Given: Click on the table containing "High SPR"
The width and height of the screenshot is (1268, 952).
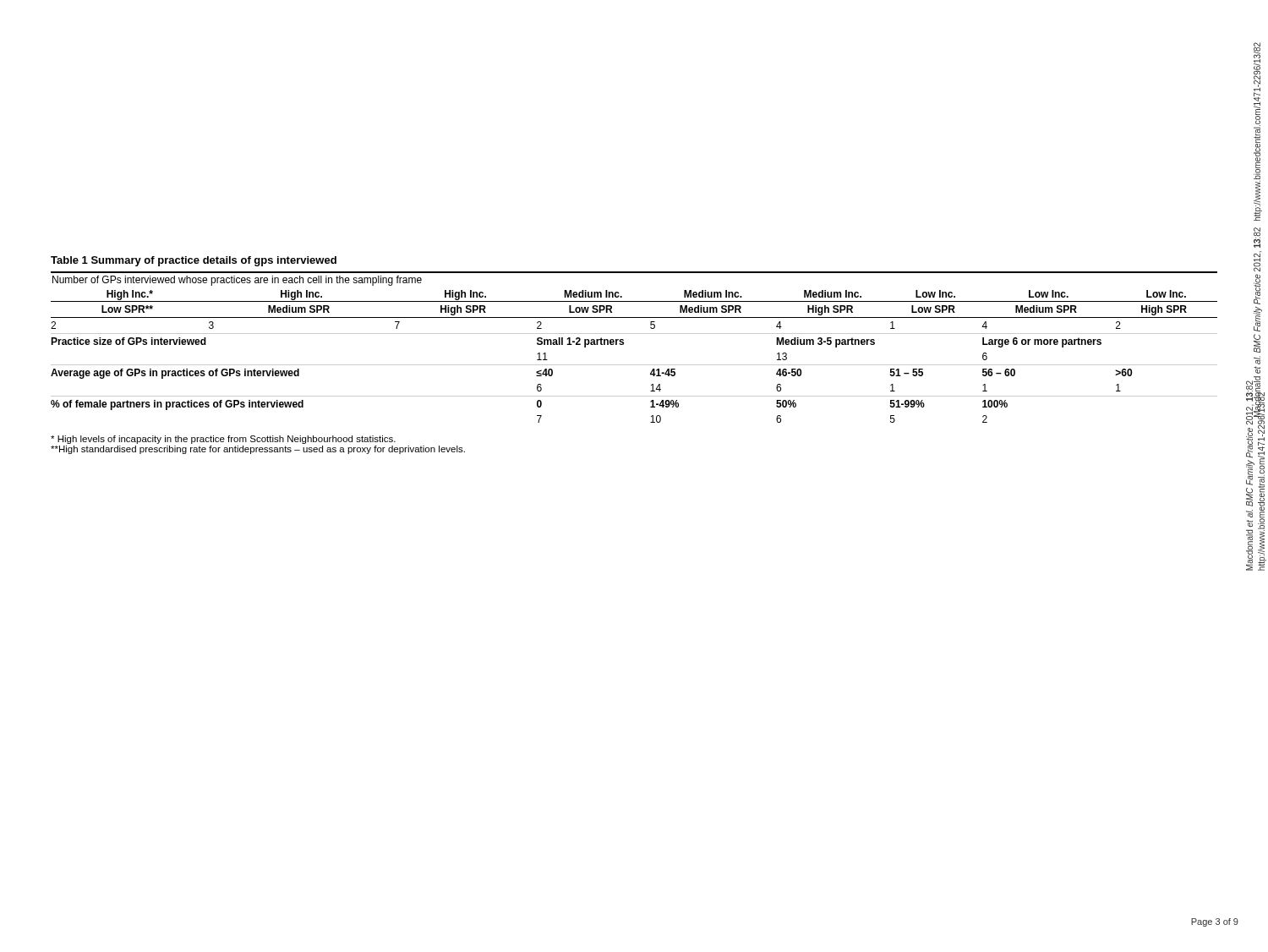Looking at the screenshot, I should pos(634,349).
